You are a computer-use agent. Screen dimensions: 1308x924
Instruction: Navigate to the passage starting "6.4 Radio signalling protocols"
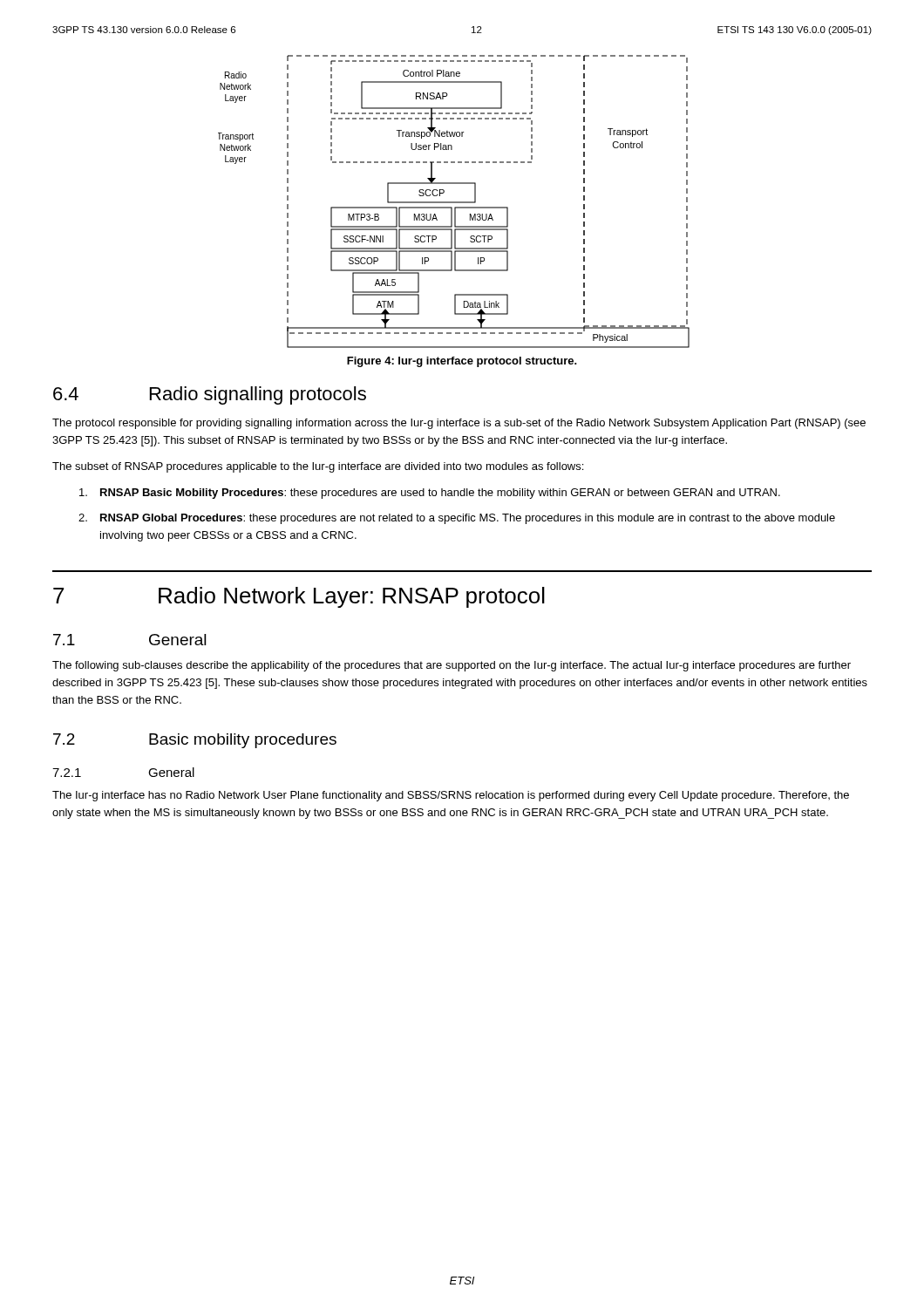210,394
